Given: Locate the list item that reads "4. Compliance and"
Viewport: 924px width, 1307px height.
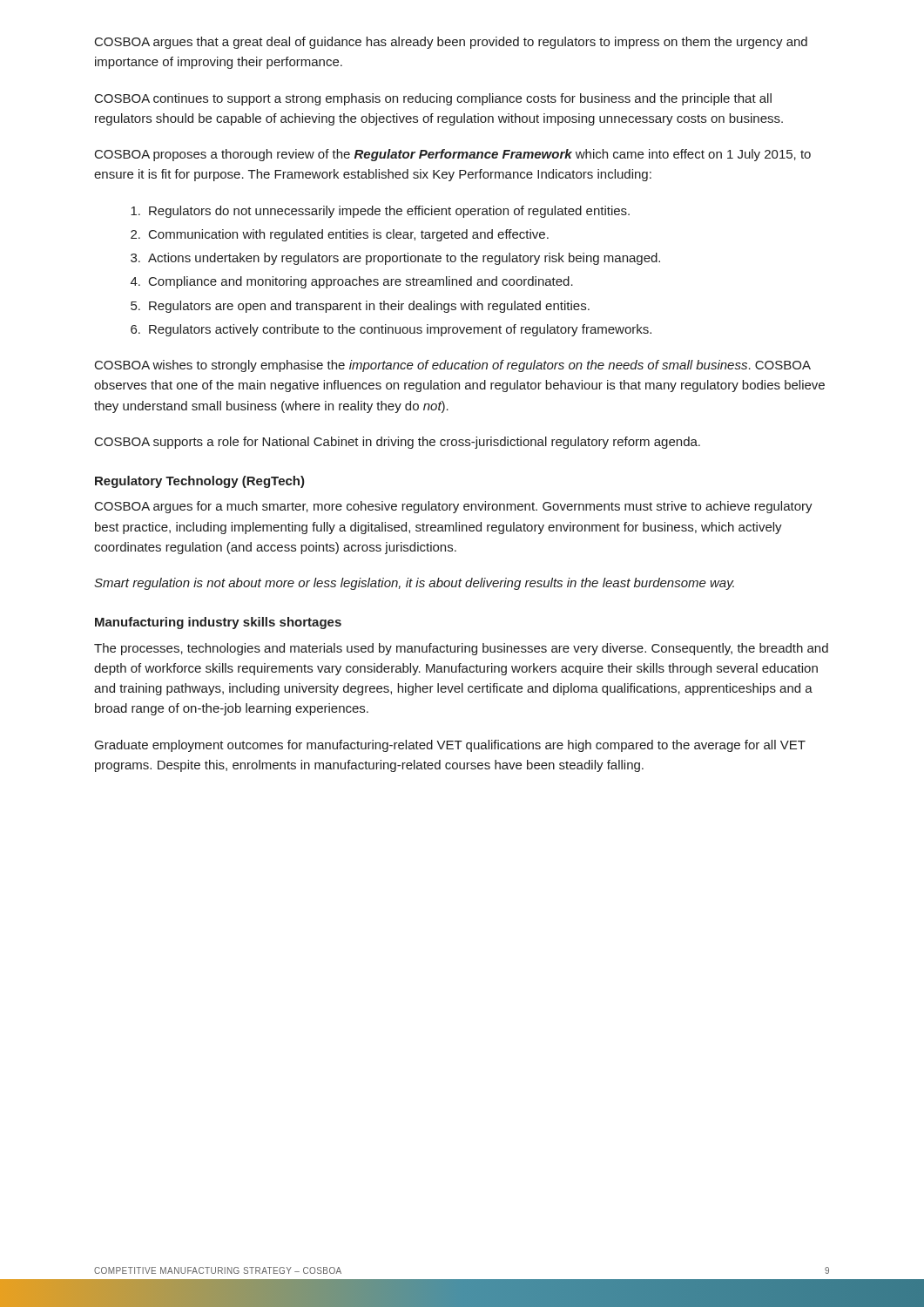Looking at the screenshot, I should click(x=347, y=281).
